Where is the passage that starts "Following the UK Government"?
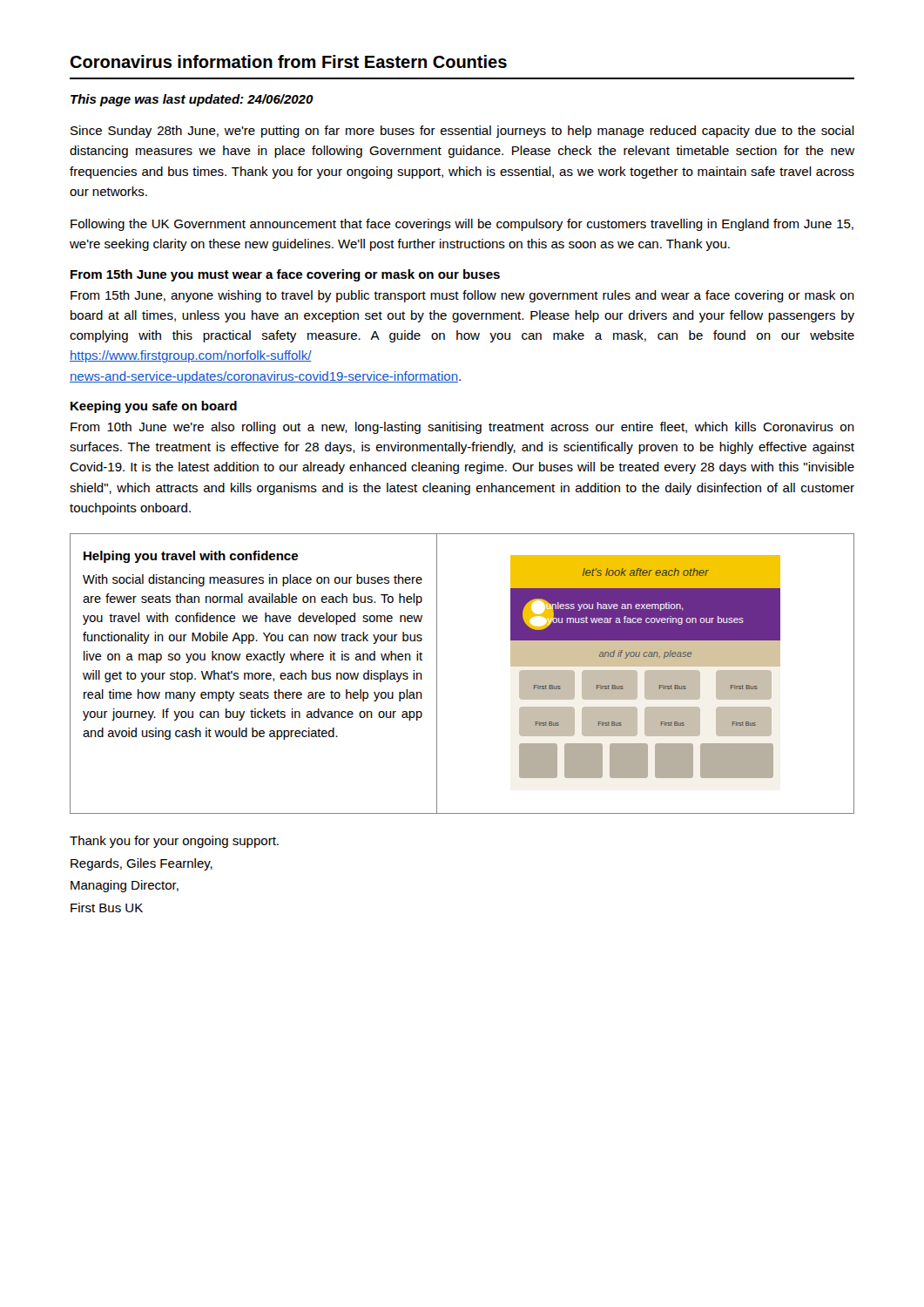Viewport: 924px width, 1307px height. coord(462,234)
